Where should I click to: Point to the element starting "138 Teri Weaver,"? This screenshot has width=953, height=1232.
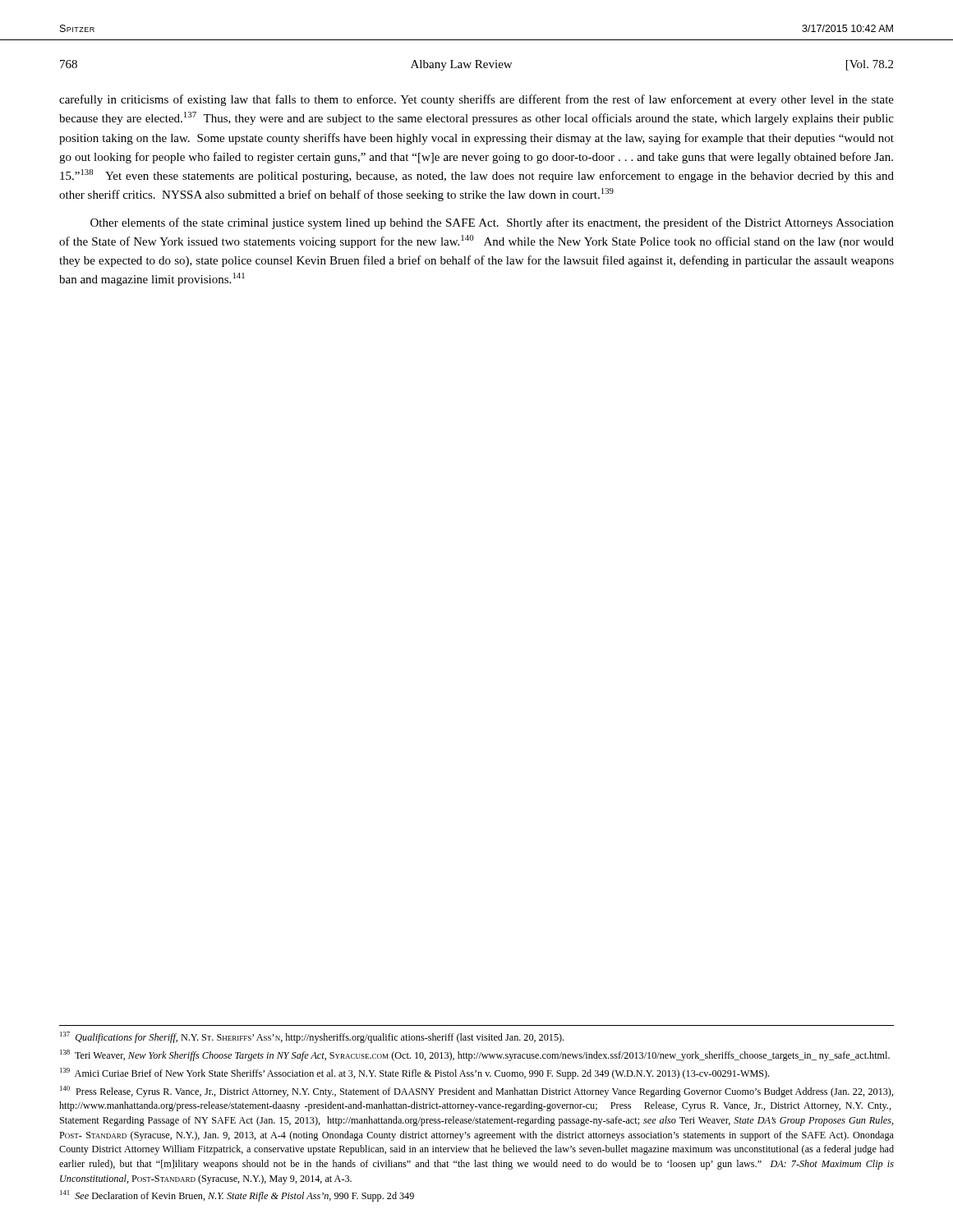[x=475, y=1055]
